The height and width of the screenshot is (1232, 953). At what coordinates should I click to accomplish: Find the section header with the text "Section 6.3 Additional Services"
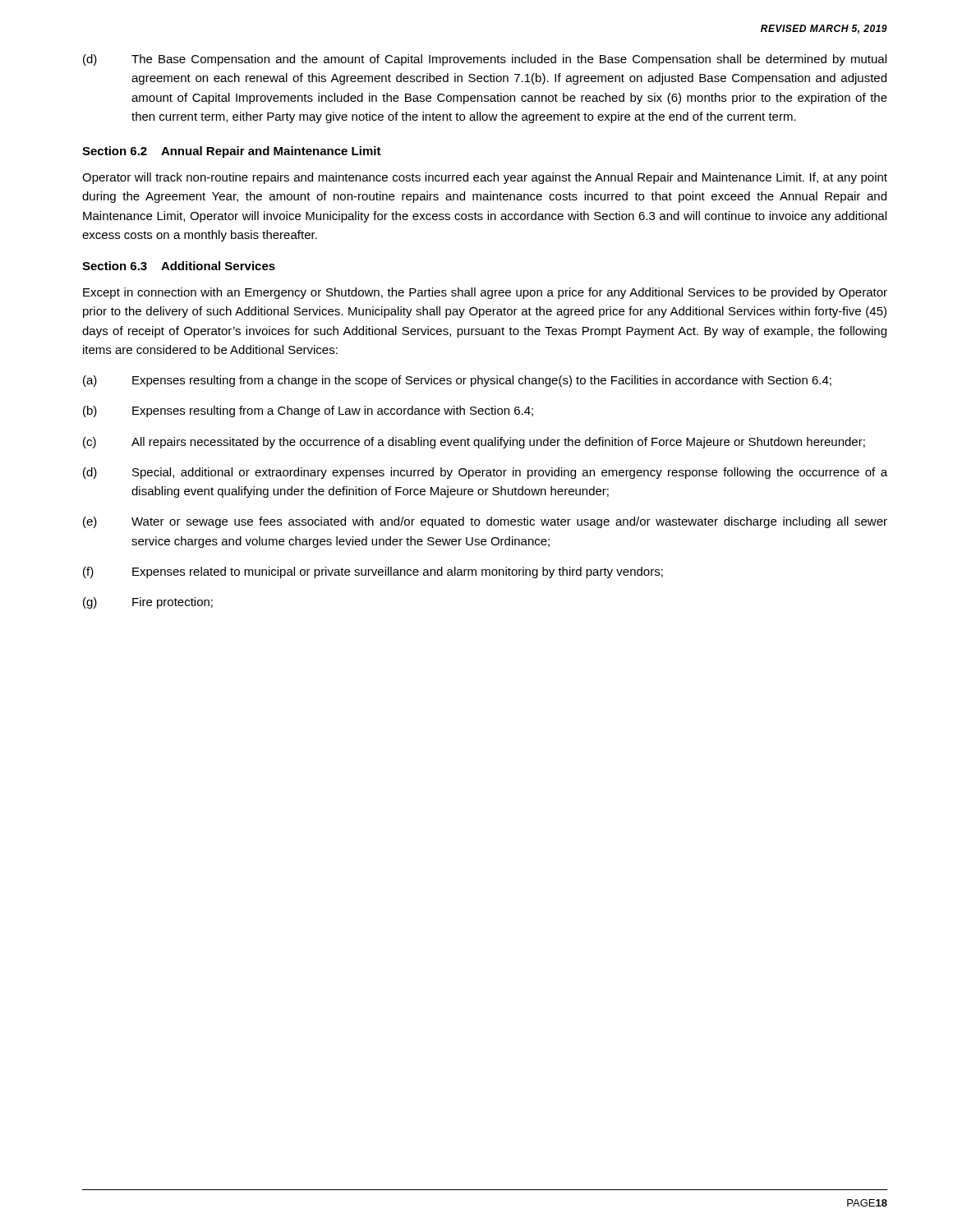pos(179,266)
